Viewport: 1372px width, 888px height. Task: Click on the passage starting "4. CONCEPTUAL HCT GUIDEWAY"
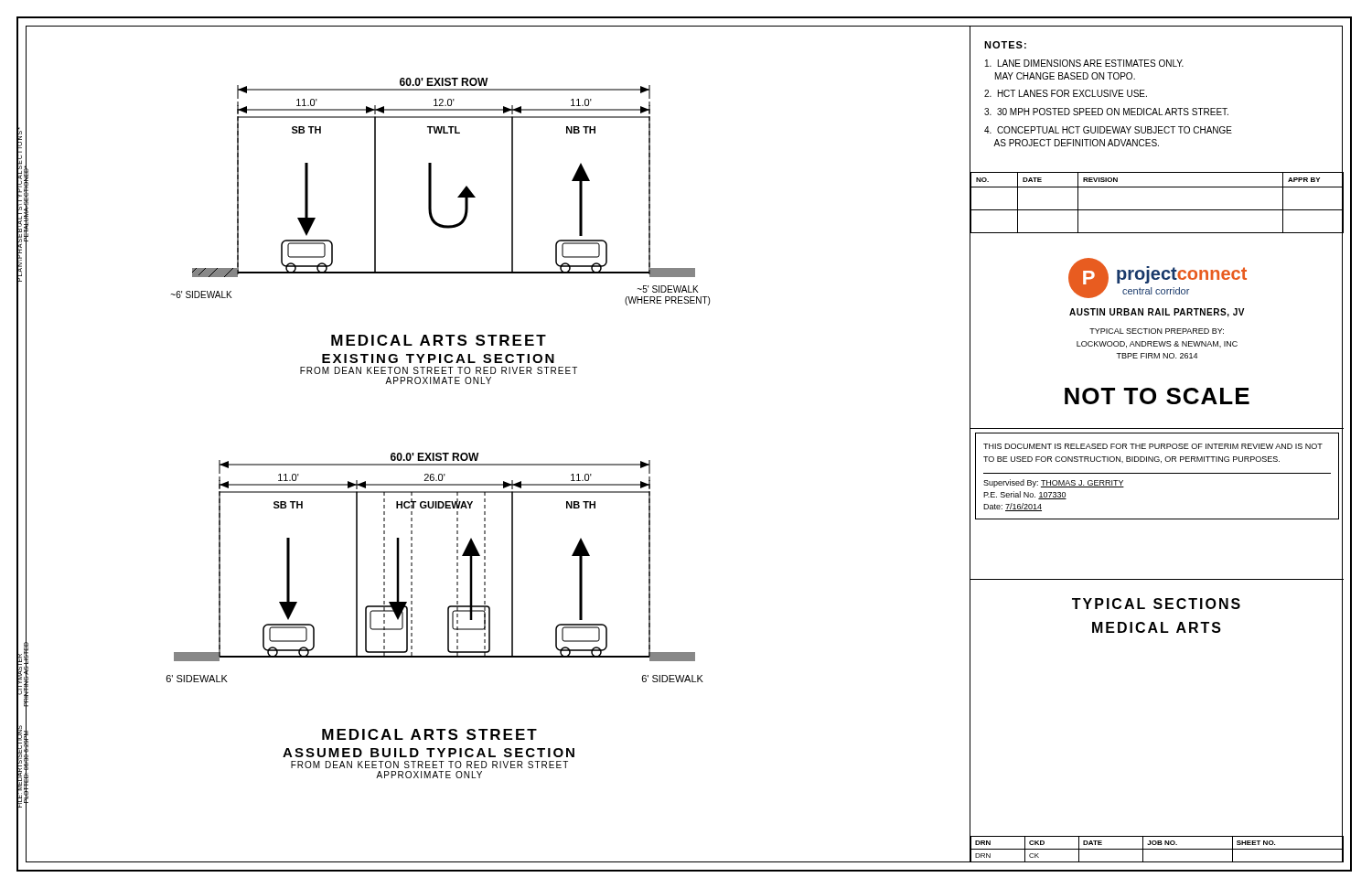1108,137
